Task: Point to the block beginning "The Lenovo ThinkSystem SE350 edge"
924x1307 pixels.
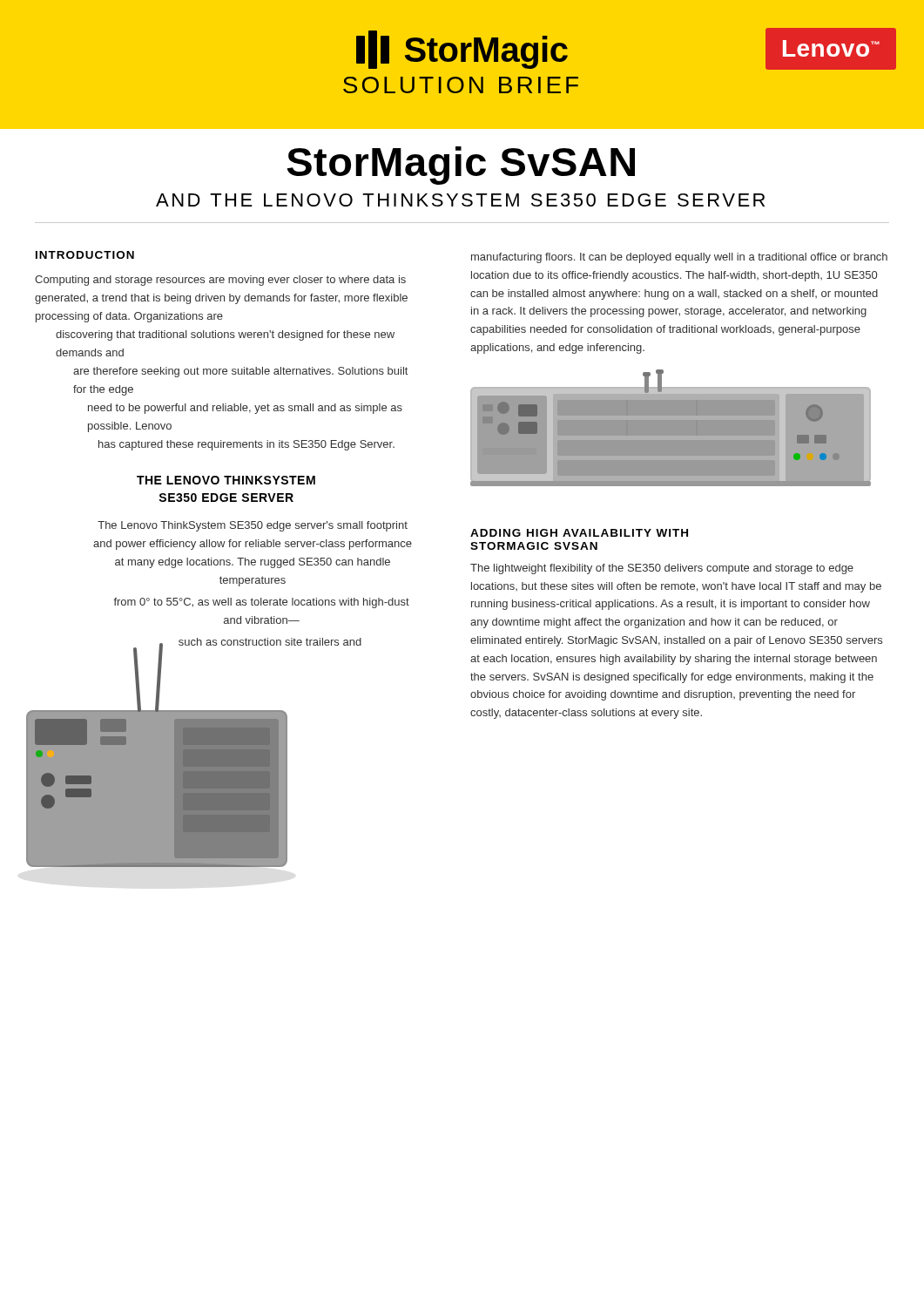Action: pyautogui.click(x=253, y=583)
